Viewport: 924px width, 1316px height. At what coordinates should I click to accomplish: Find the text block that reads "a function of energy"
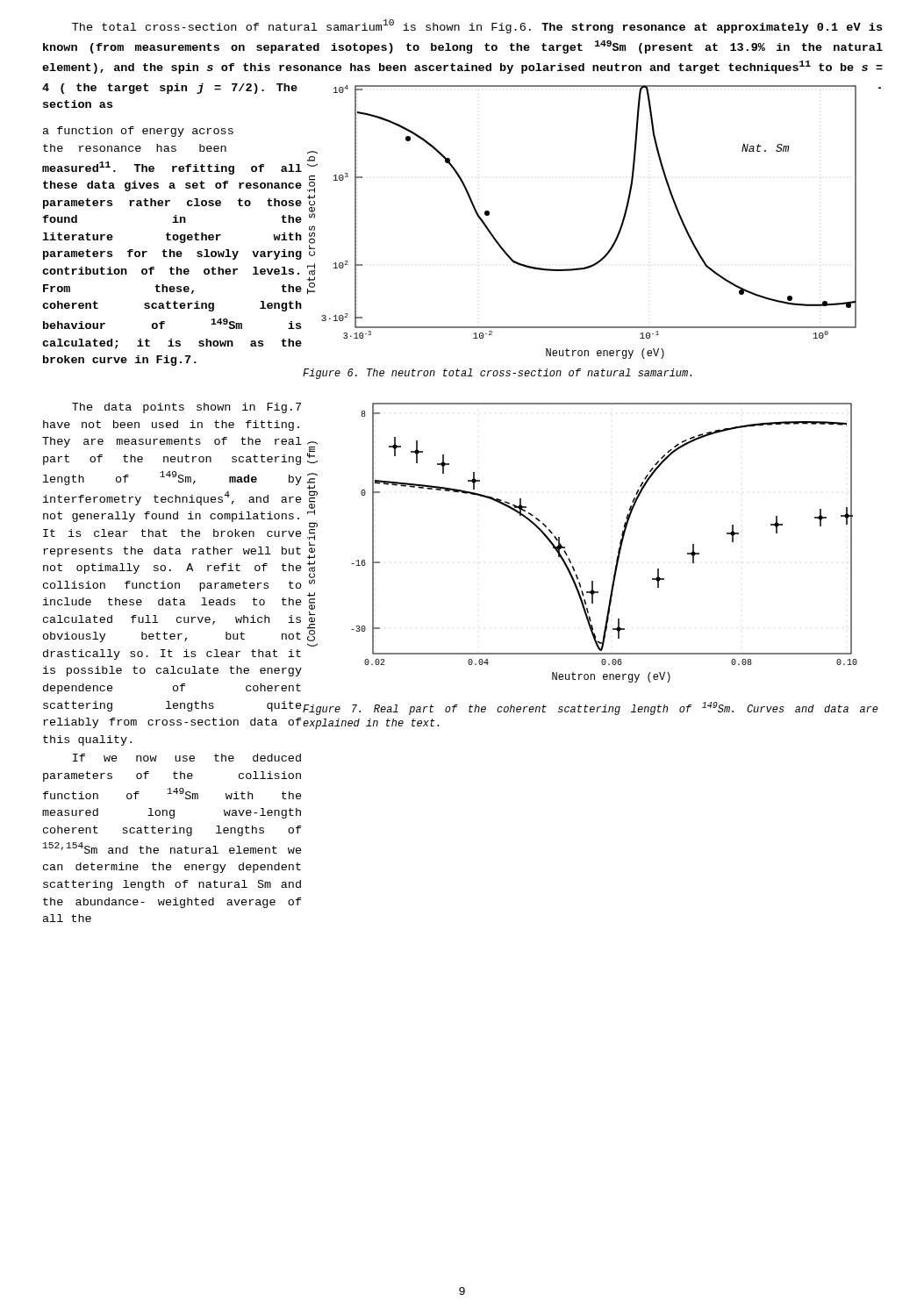[172, 246]
